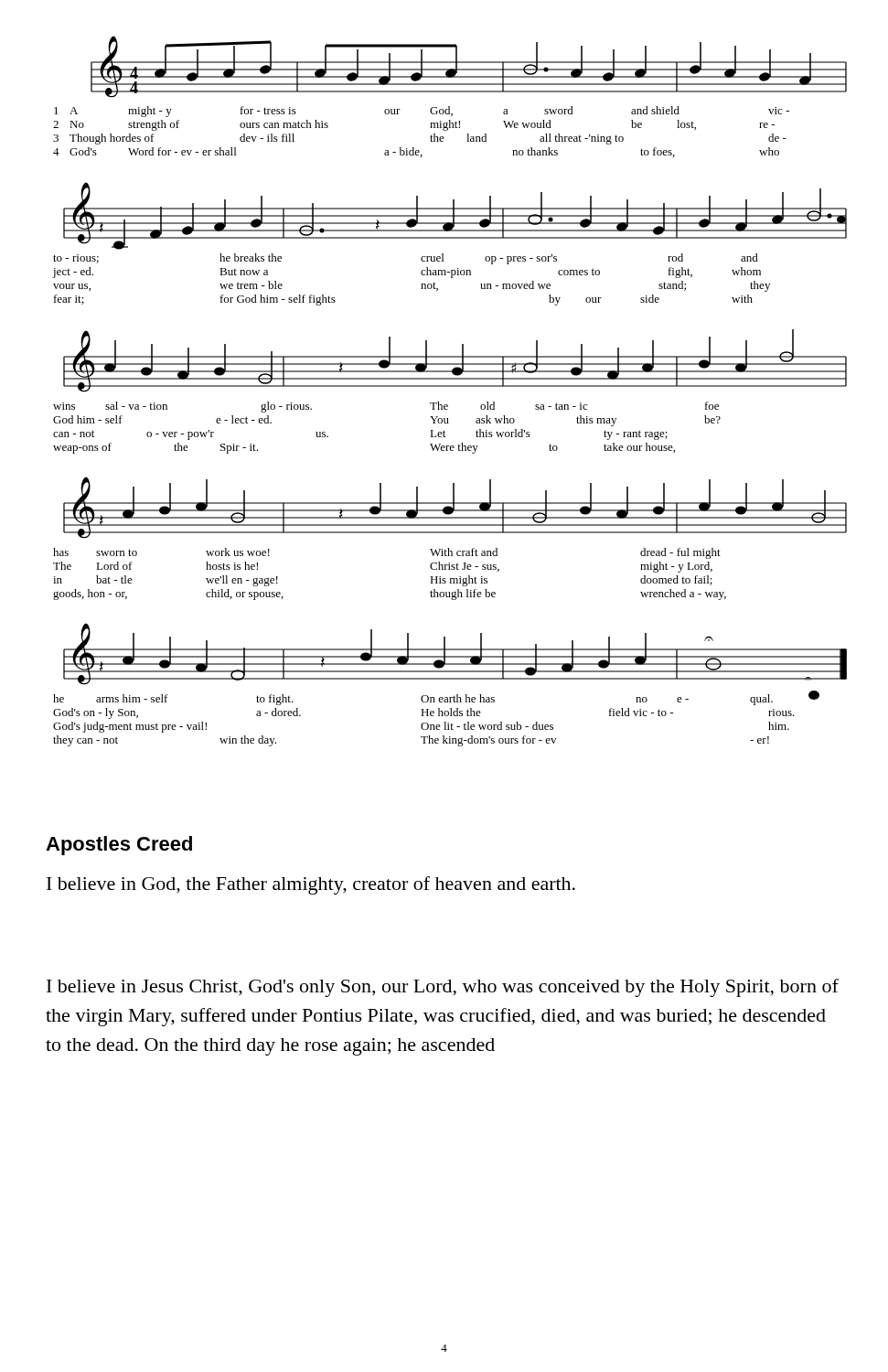The width and height of the screenshot is (888, 1372).
Task: Locate the section header that reads "Apostles Creed"
Action: (120, 844)
